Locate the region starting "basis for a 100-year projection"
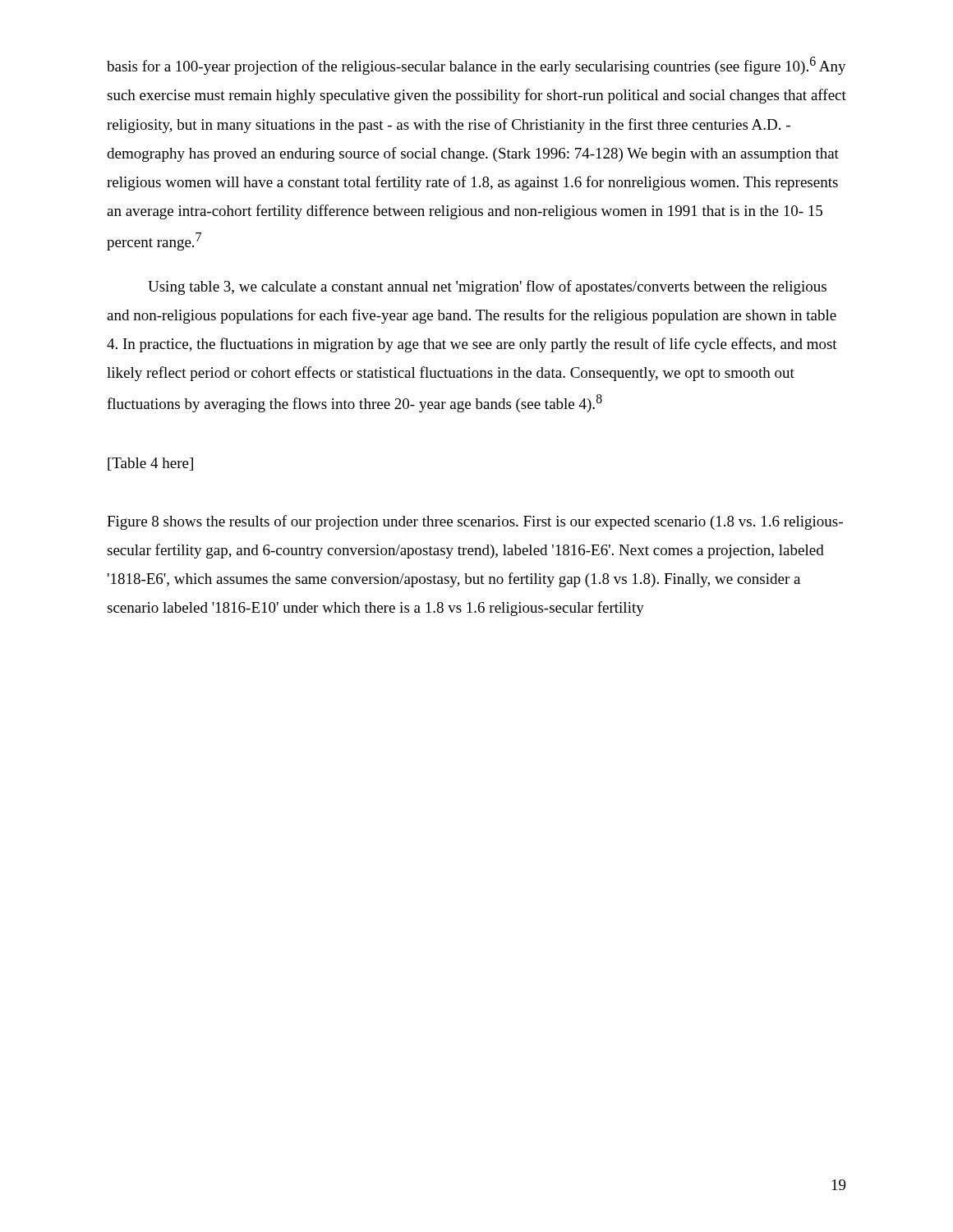The image size is (953, 1232). point(476,153)
